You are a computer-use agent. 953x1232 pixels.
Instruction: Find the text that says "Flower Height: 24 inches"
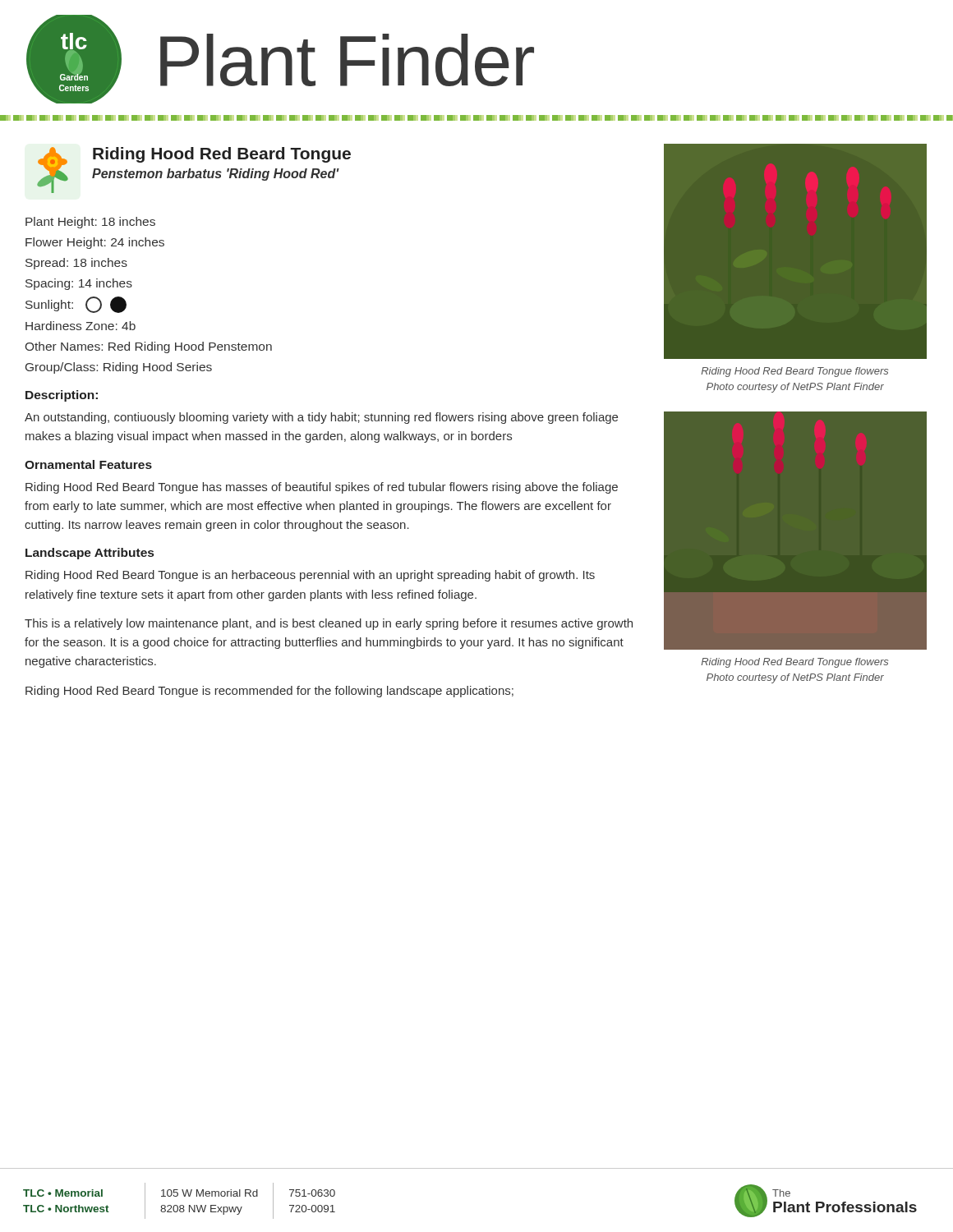click(x=95, y=242)
